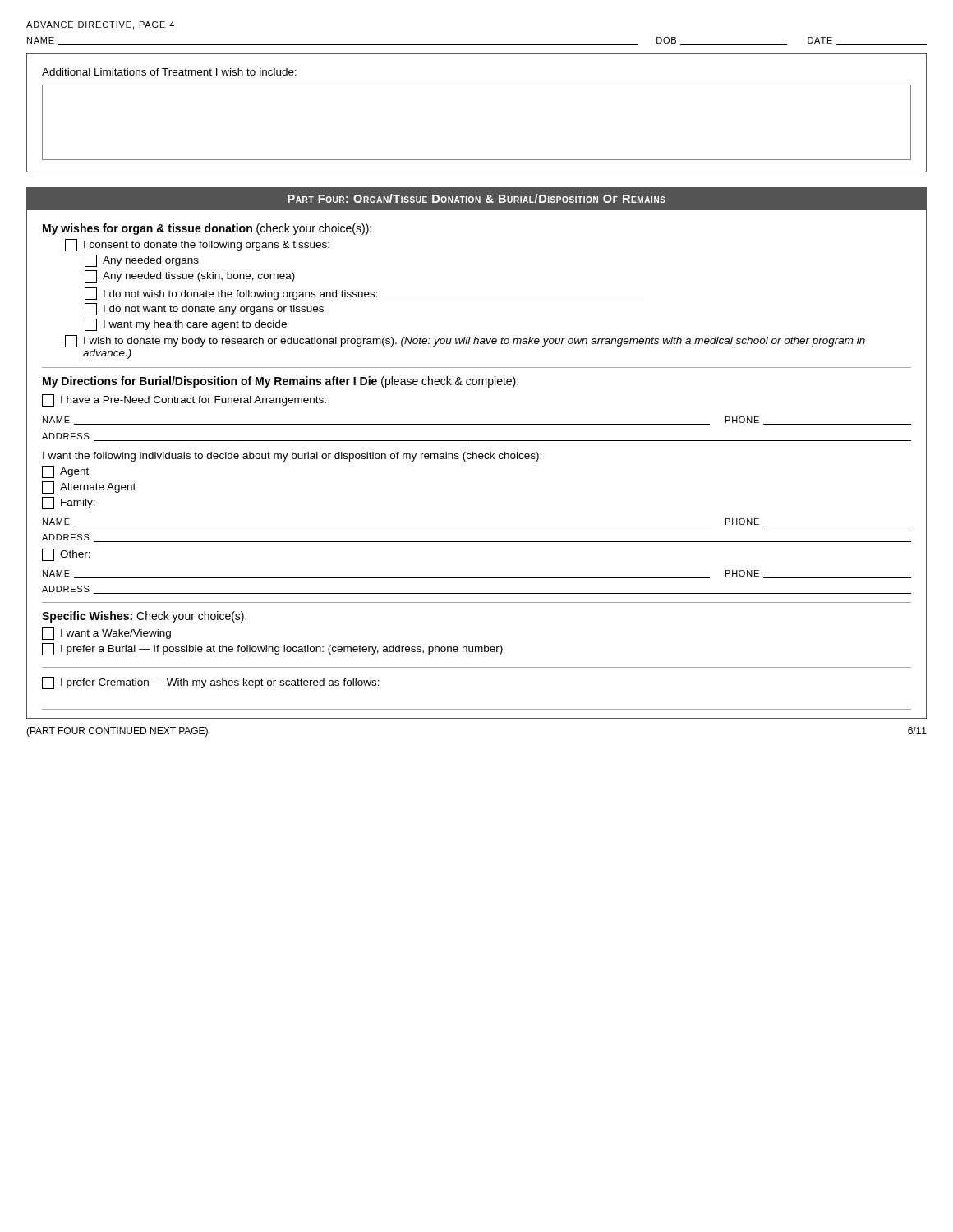This screenshot has width=953, height=1232.
Task: Locate the section header that says "Part Four: Organ/Tissue"
Action: (x=476, y=199)
